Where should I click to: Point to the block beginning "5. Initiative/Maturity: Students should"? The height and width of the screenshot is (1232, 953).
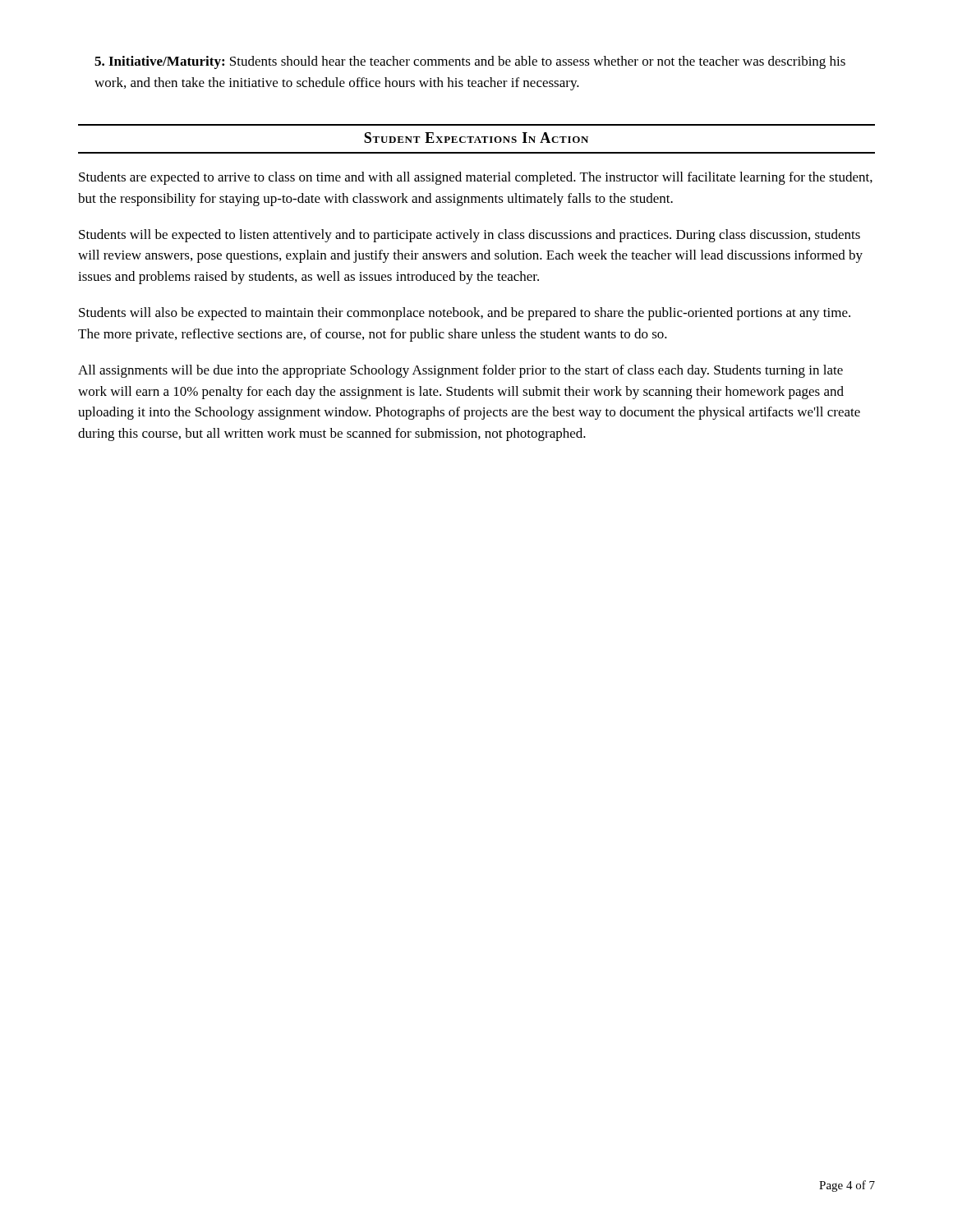click(x=470, y=72)
